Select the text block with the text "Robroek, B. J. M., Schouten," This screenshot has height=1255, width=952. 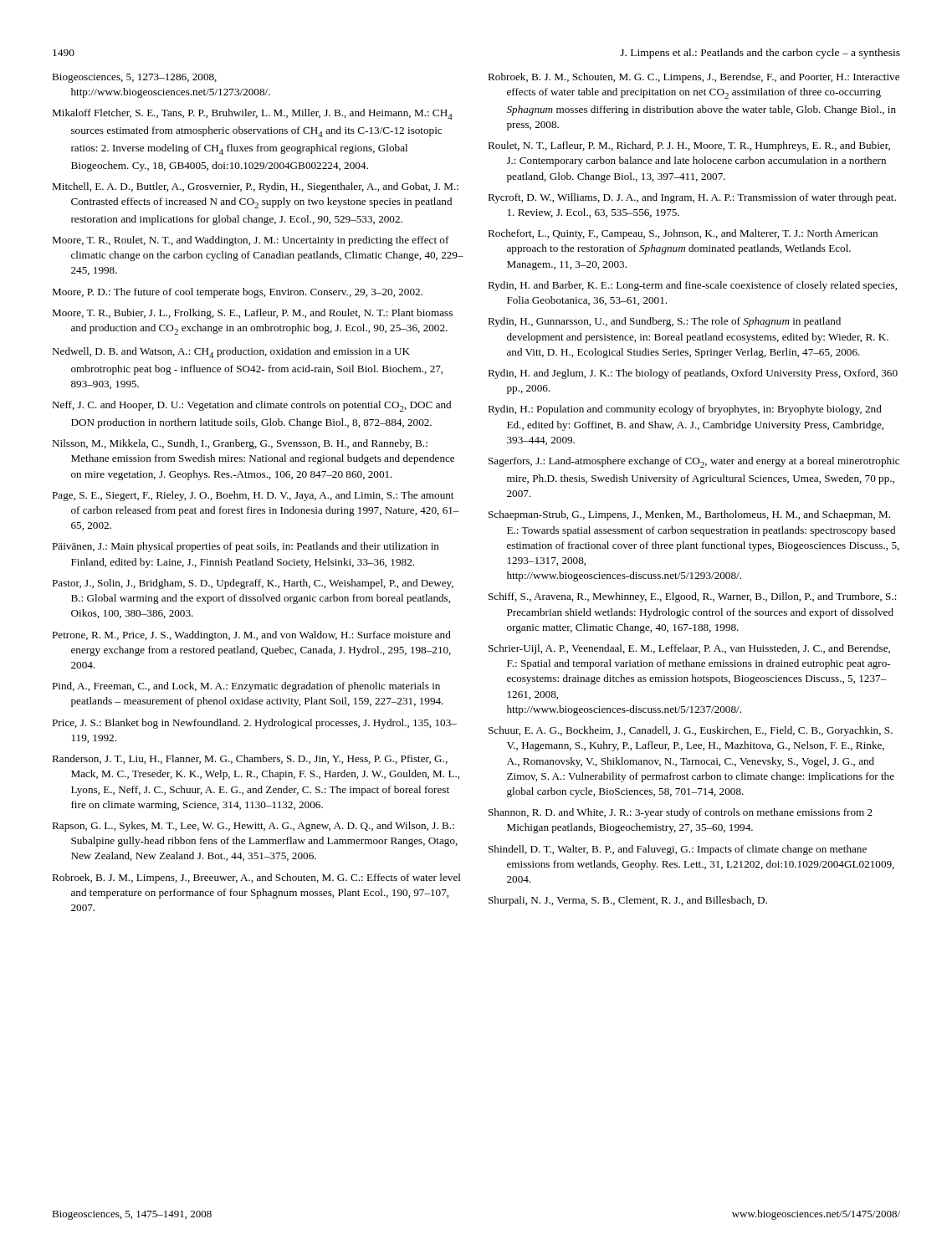[x=694, y=101]
